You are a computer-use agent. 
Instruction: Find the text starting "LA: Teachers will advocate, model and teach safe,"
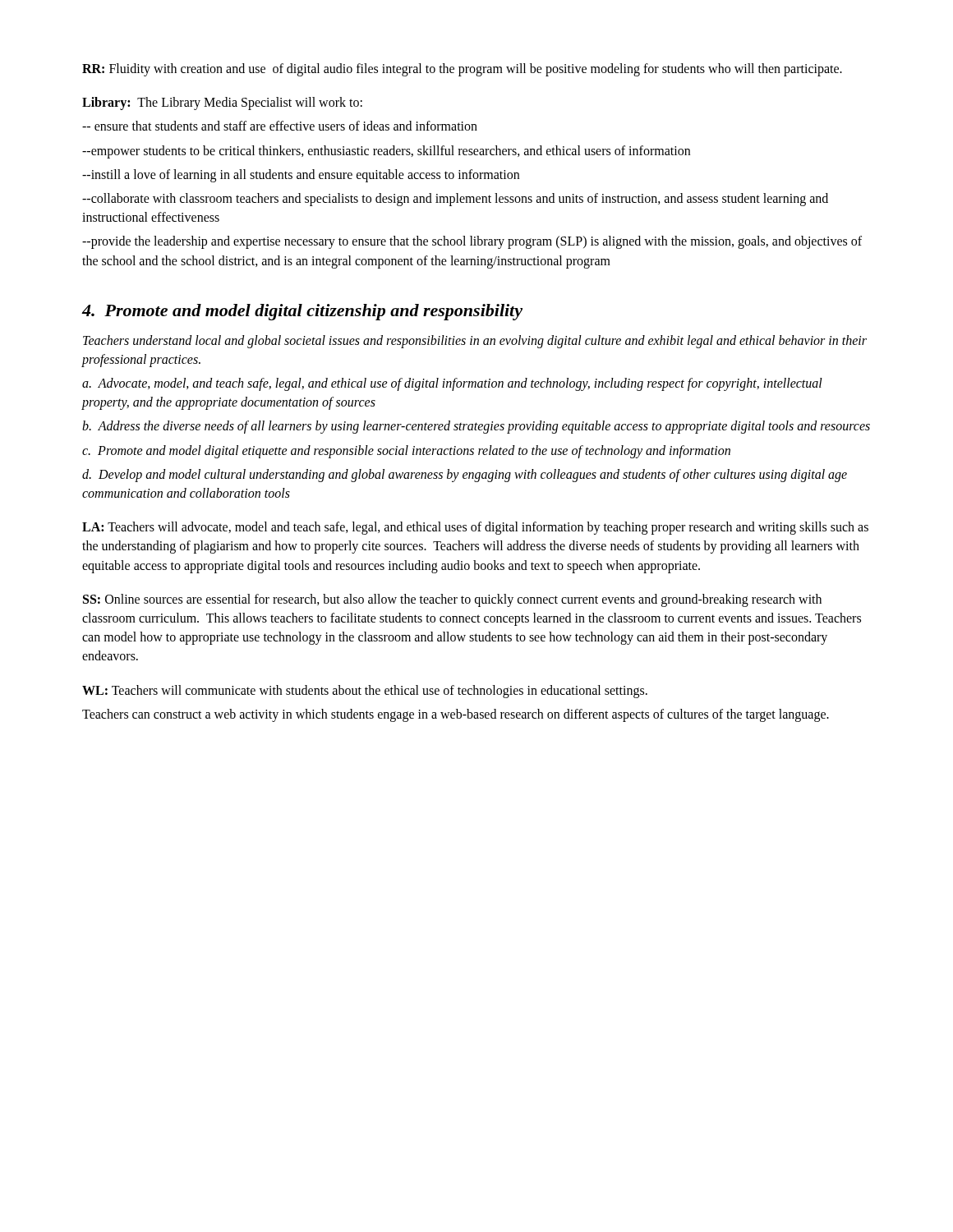coord(476,546)
